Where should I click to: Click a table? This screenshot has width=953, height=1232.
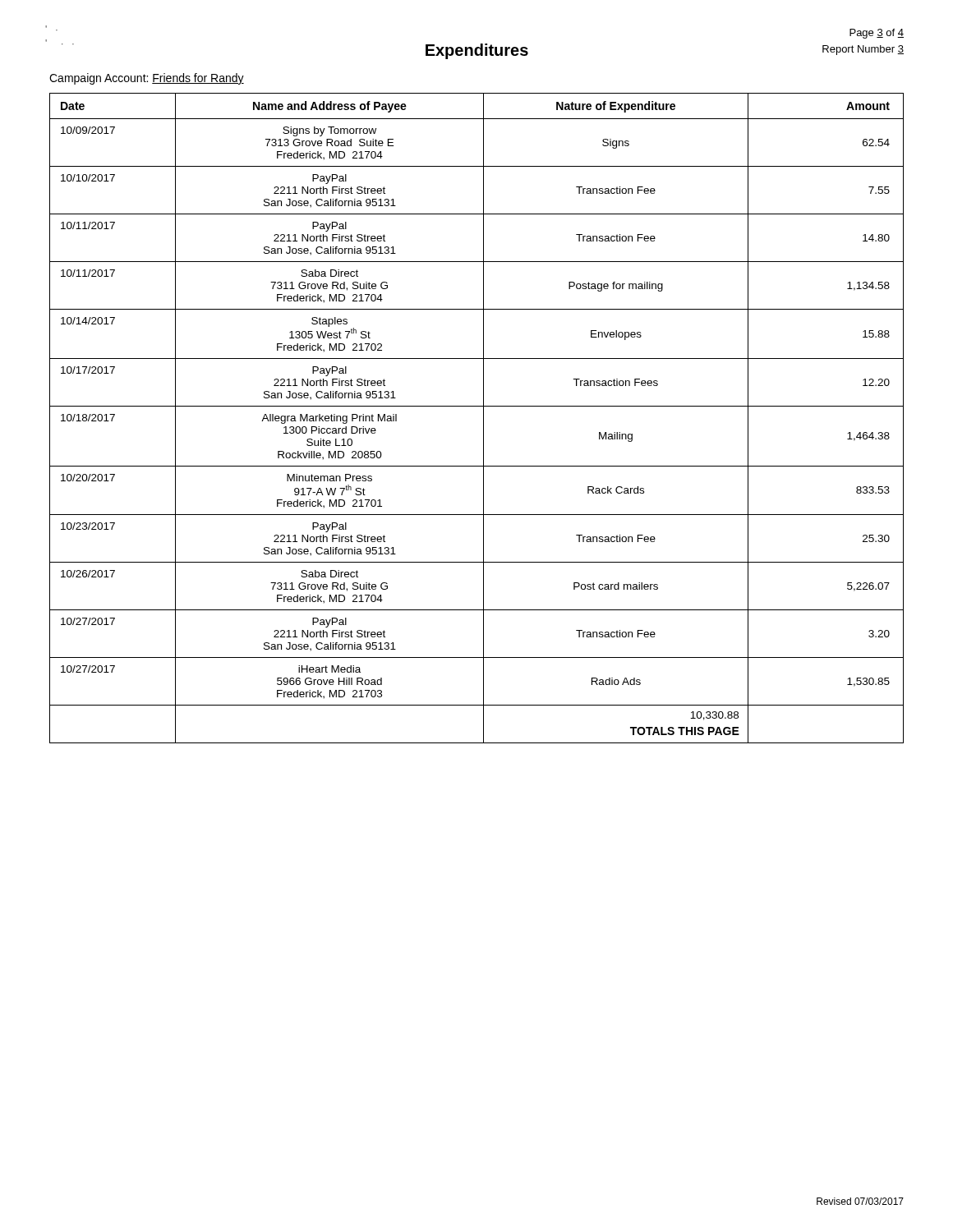coord(476,418)
